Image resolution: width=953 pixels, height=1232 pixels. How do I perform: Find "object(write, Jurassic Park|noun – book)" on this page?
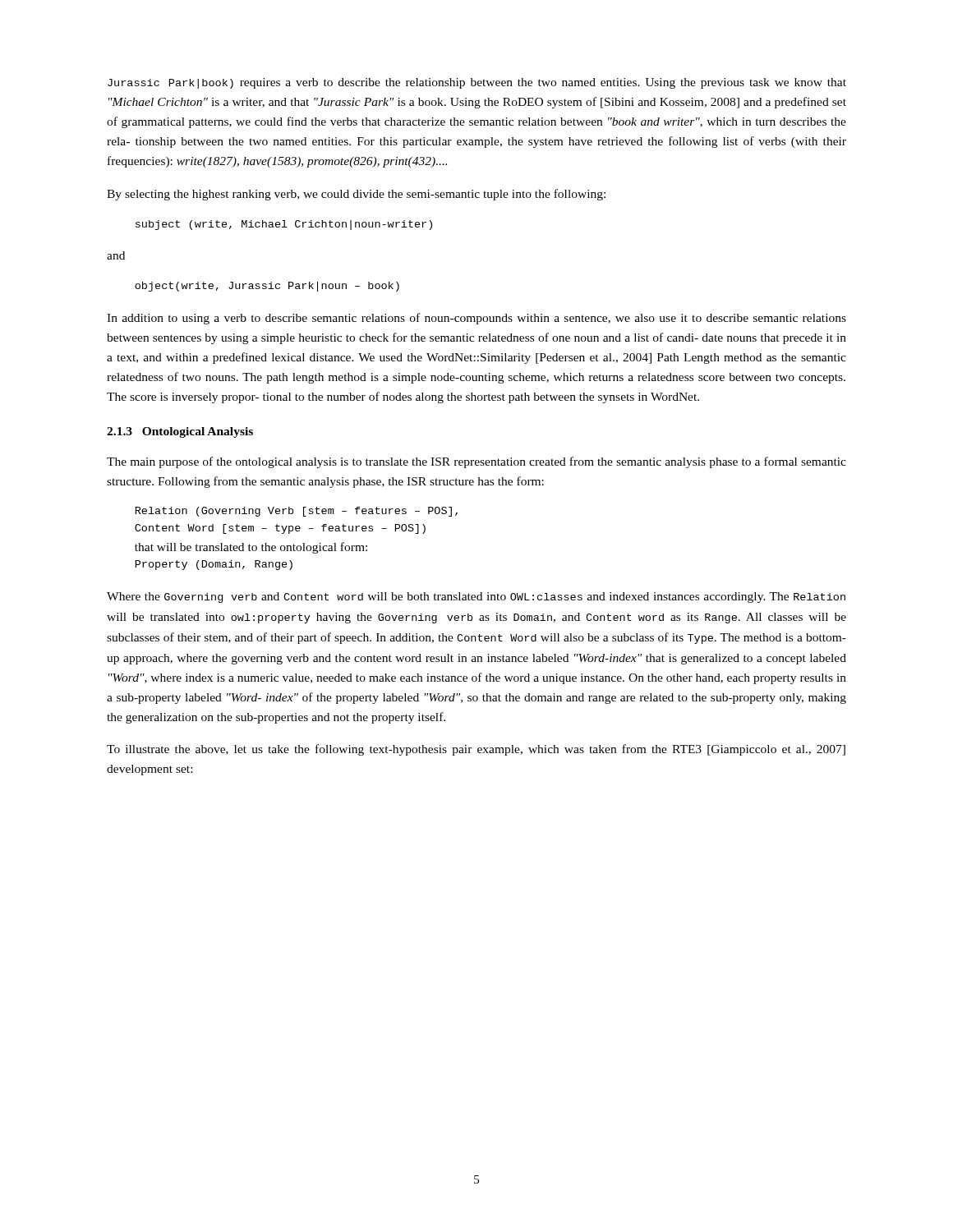click(268, 286)
